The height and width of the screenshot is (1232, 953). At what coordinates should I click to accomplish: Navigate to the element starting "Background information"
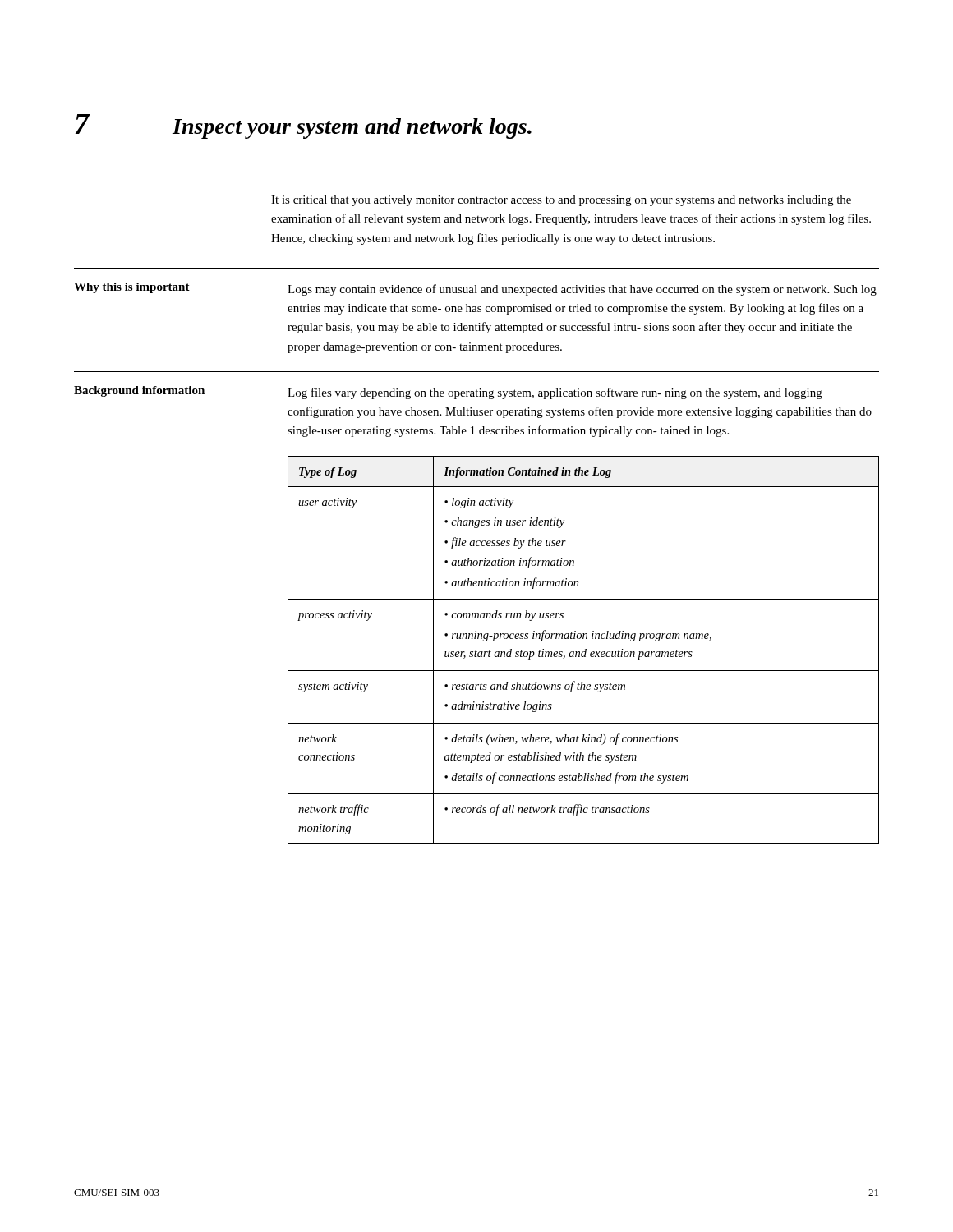[139, 390]
